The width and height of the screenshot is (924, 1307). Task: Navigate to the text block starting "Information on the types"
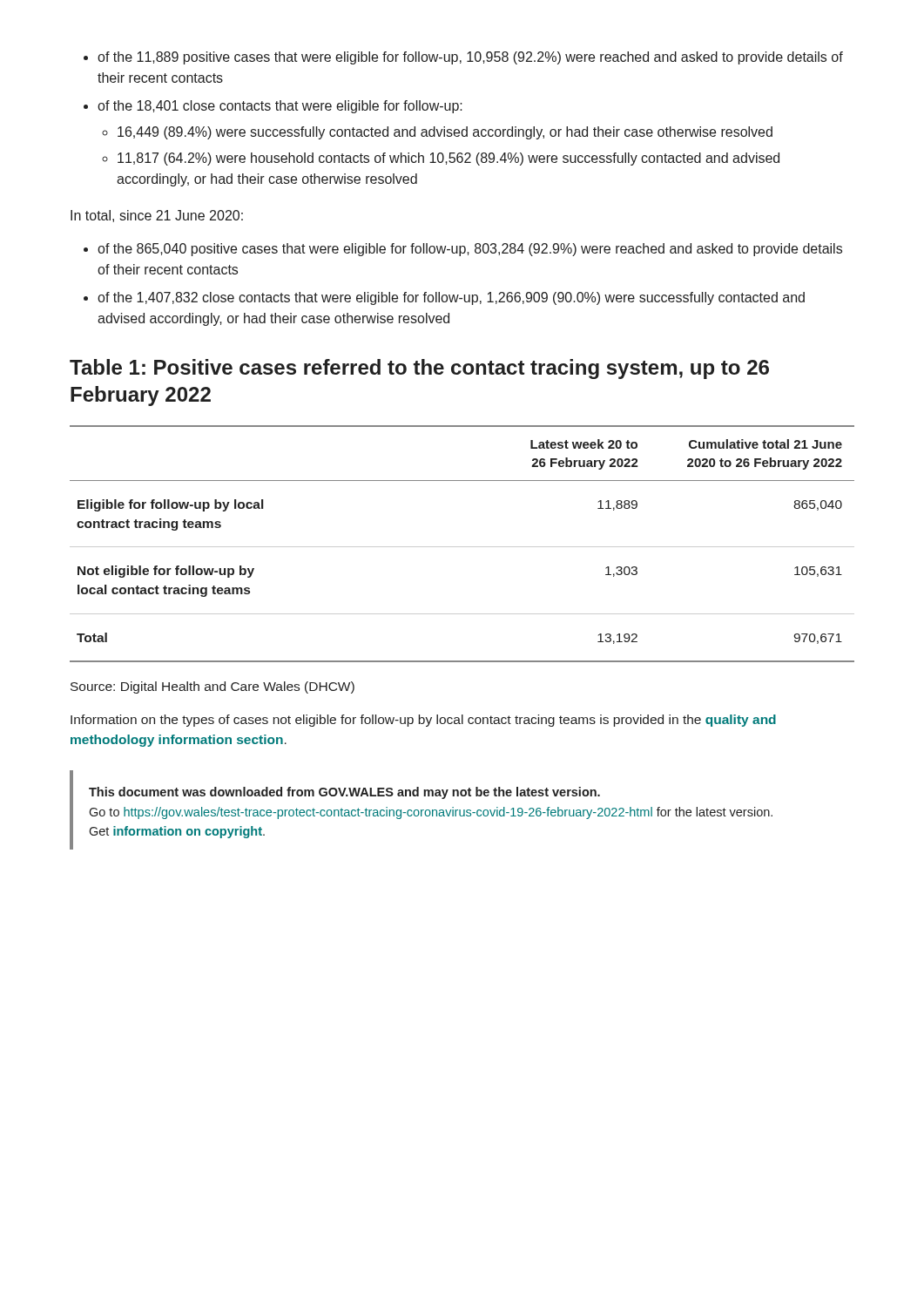coord(423,729)
